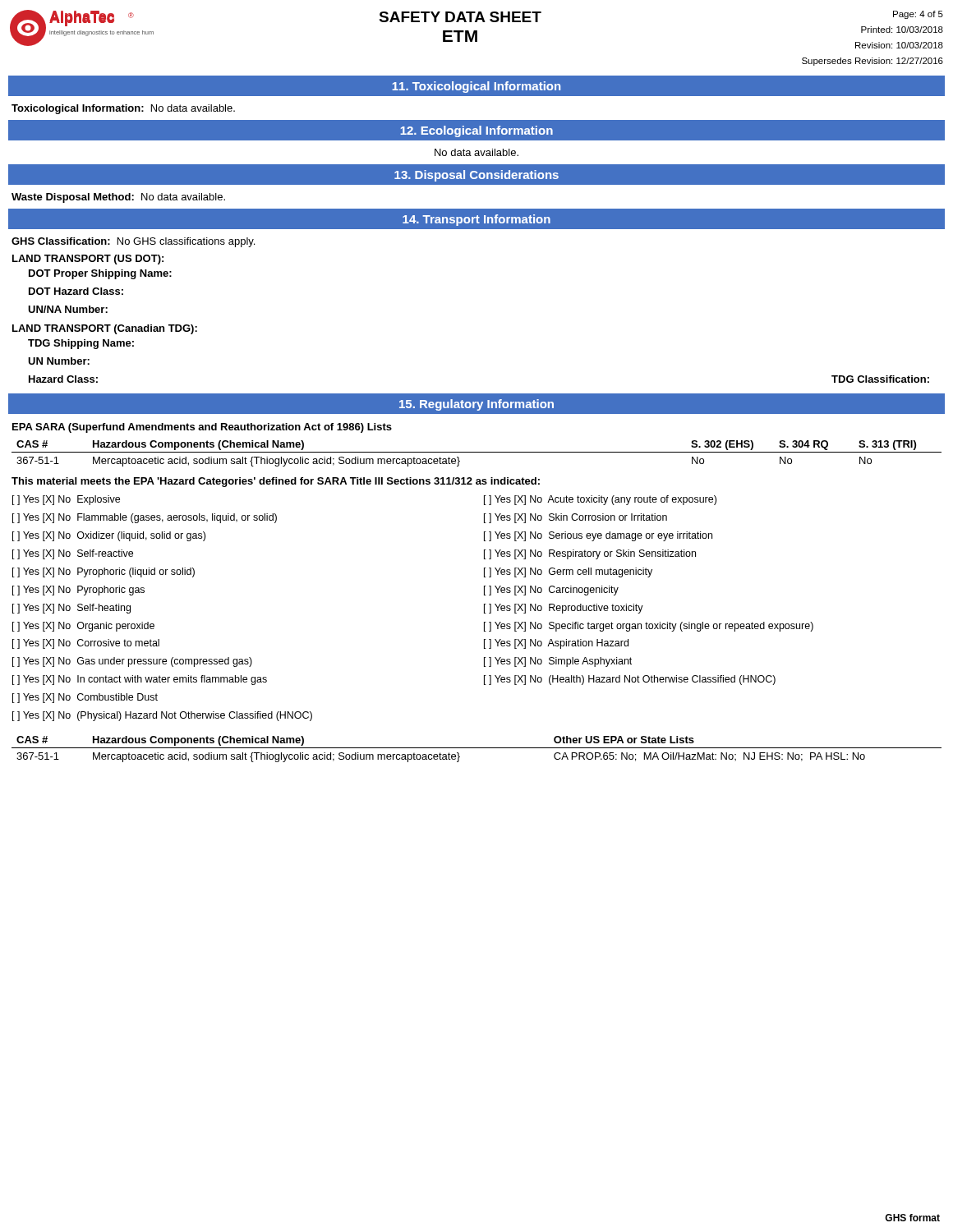Locate the region starting "Toxicological Information: No data available."
Image resolution: width=953 pixels, height=1232 pixels.
coord(124,108)
